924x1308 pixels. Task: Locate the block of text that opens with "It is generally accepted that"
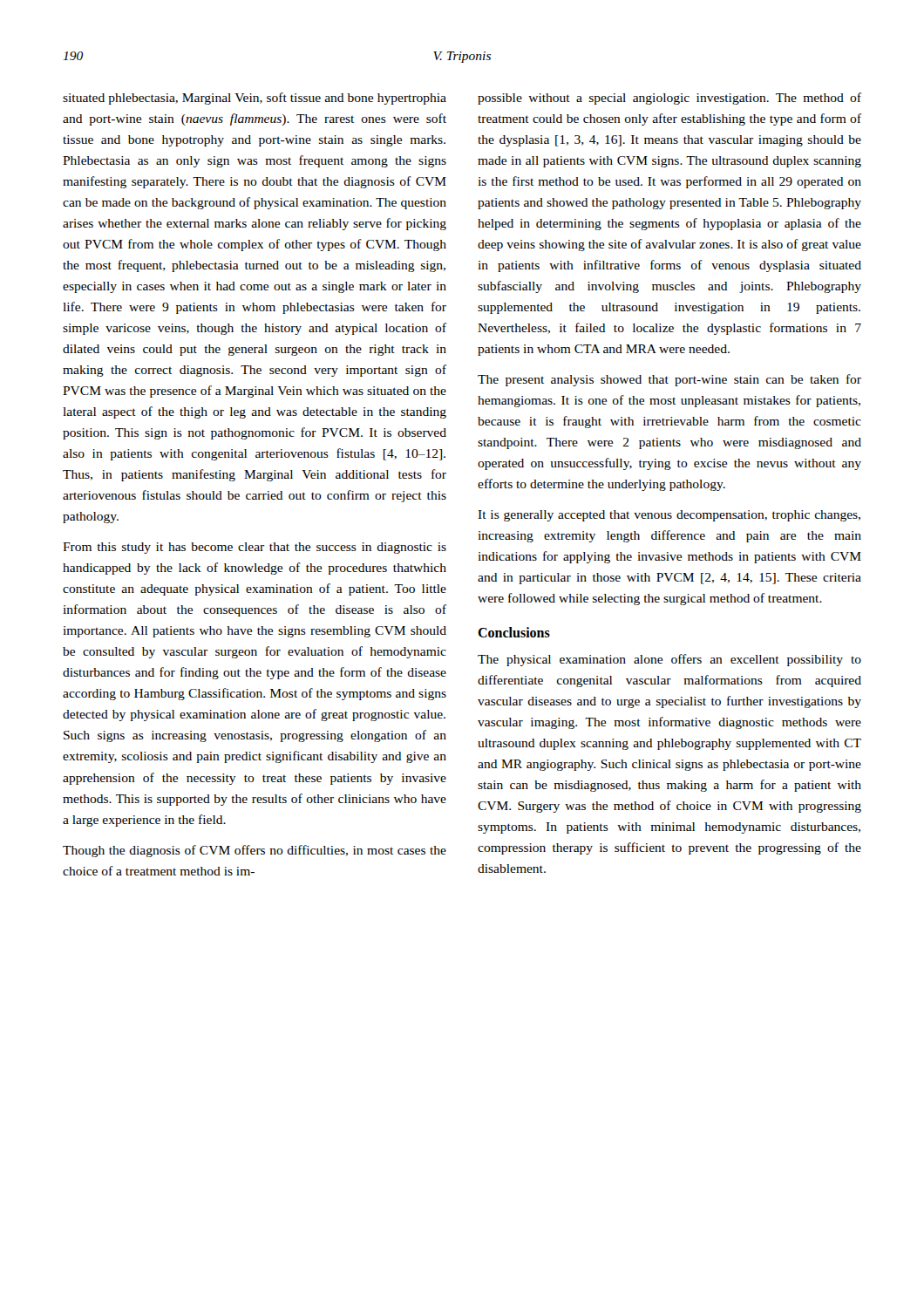(x=669, y=557)
